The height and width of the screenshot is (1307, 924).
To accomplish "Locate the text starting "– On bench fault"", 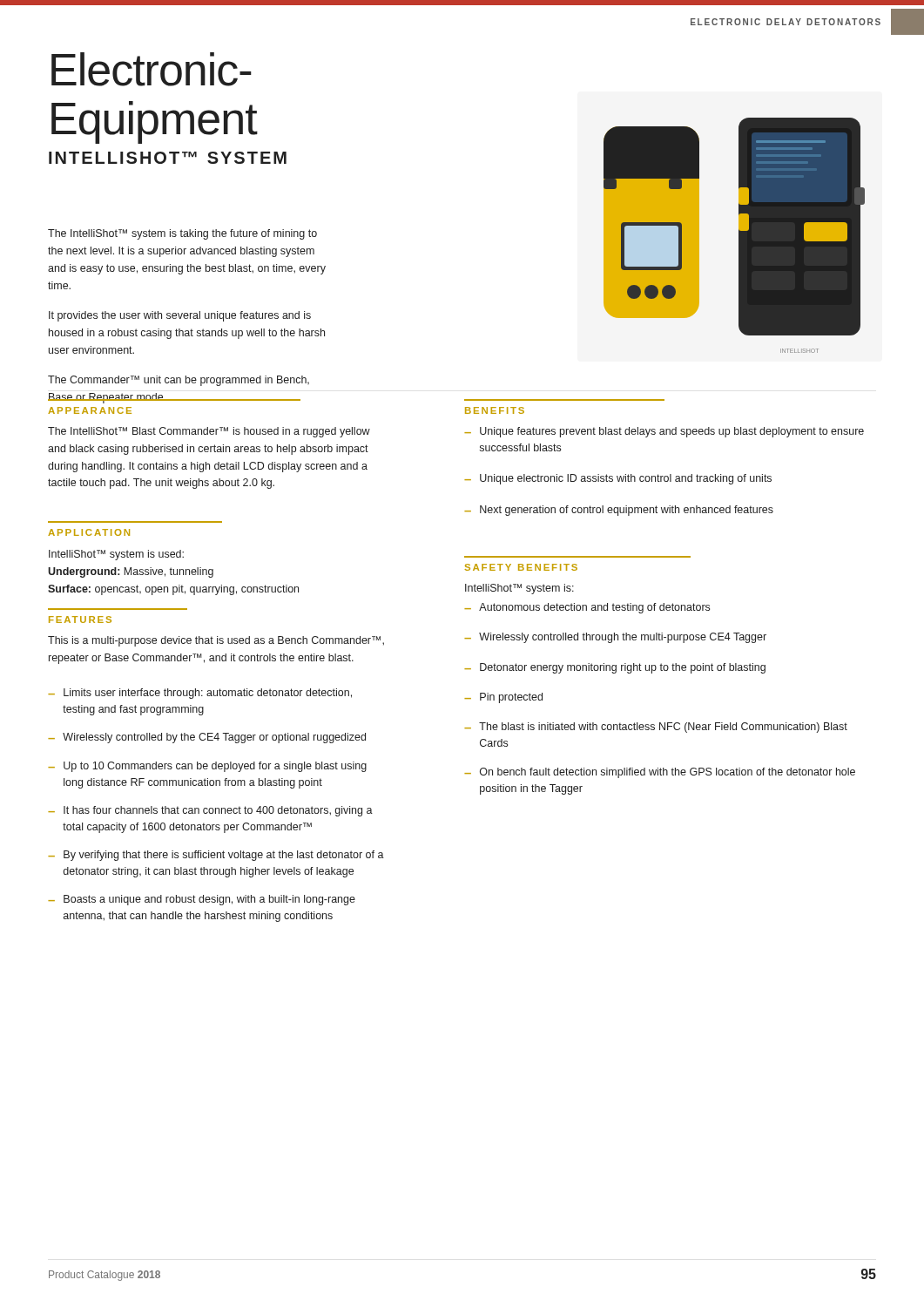I will 668,781.
